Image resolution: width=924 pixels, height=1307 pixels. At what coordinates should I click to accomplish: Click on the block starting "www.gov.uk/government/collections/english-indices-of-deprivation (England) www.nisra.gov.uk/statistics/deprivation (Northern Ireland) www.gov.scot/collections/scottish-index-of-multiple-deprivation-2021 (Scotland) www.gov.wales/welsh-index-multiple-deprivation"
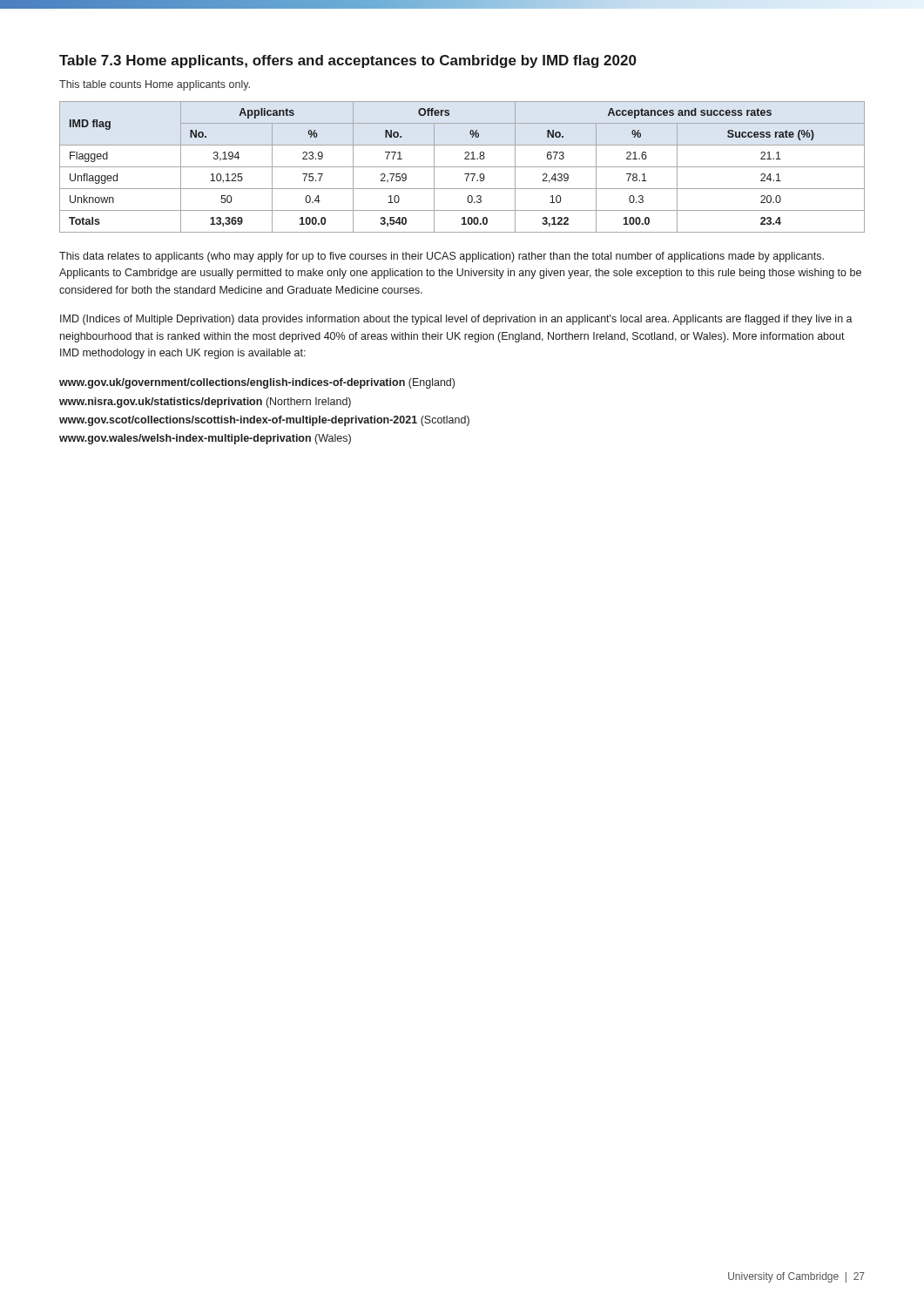click(462, 411)
